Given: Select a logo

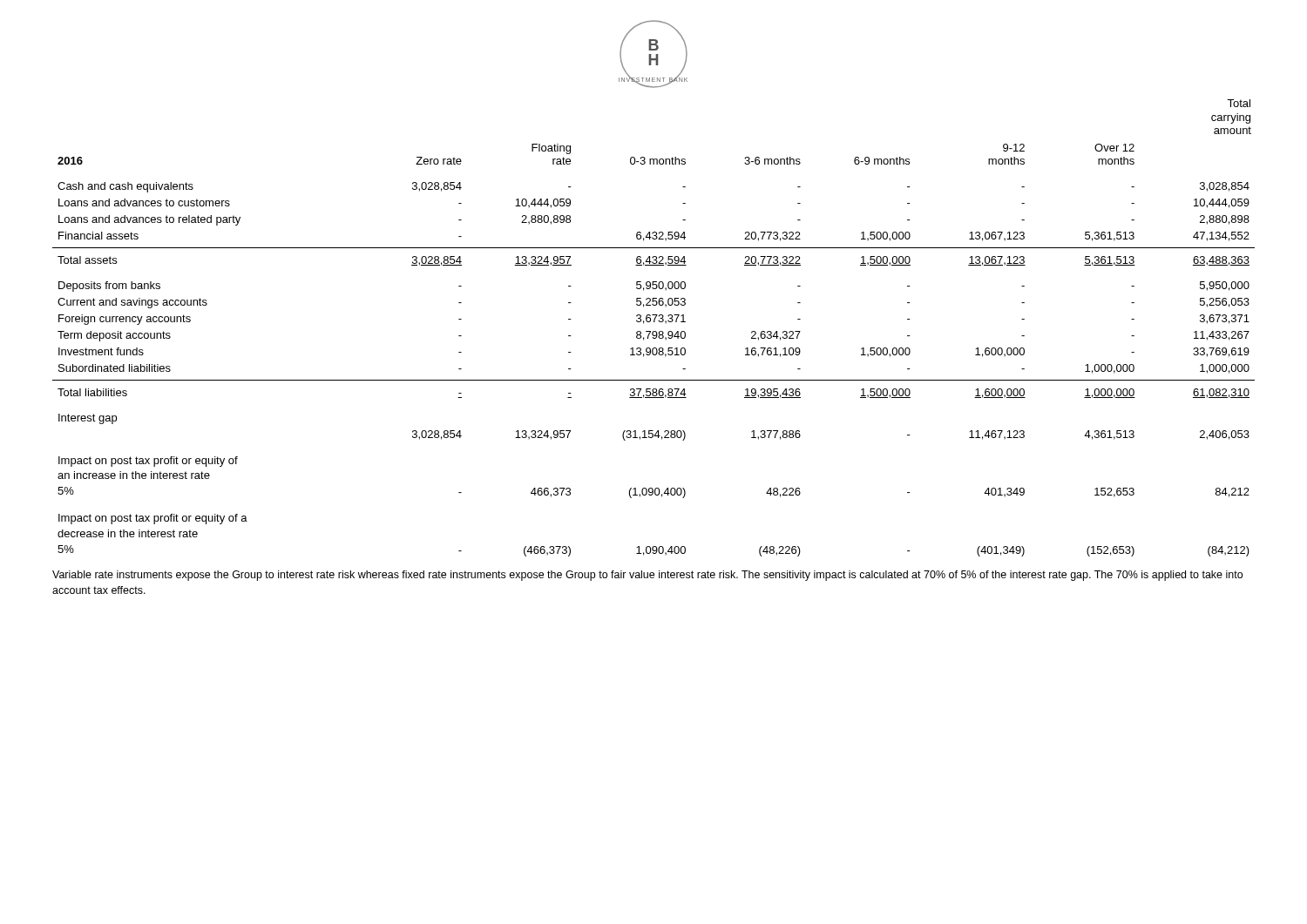Looking at the screenshot, I should click(x=654, y=47).
